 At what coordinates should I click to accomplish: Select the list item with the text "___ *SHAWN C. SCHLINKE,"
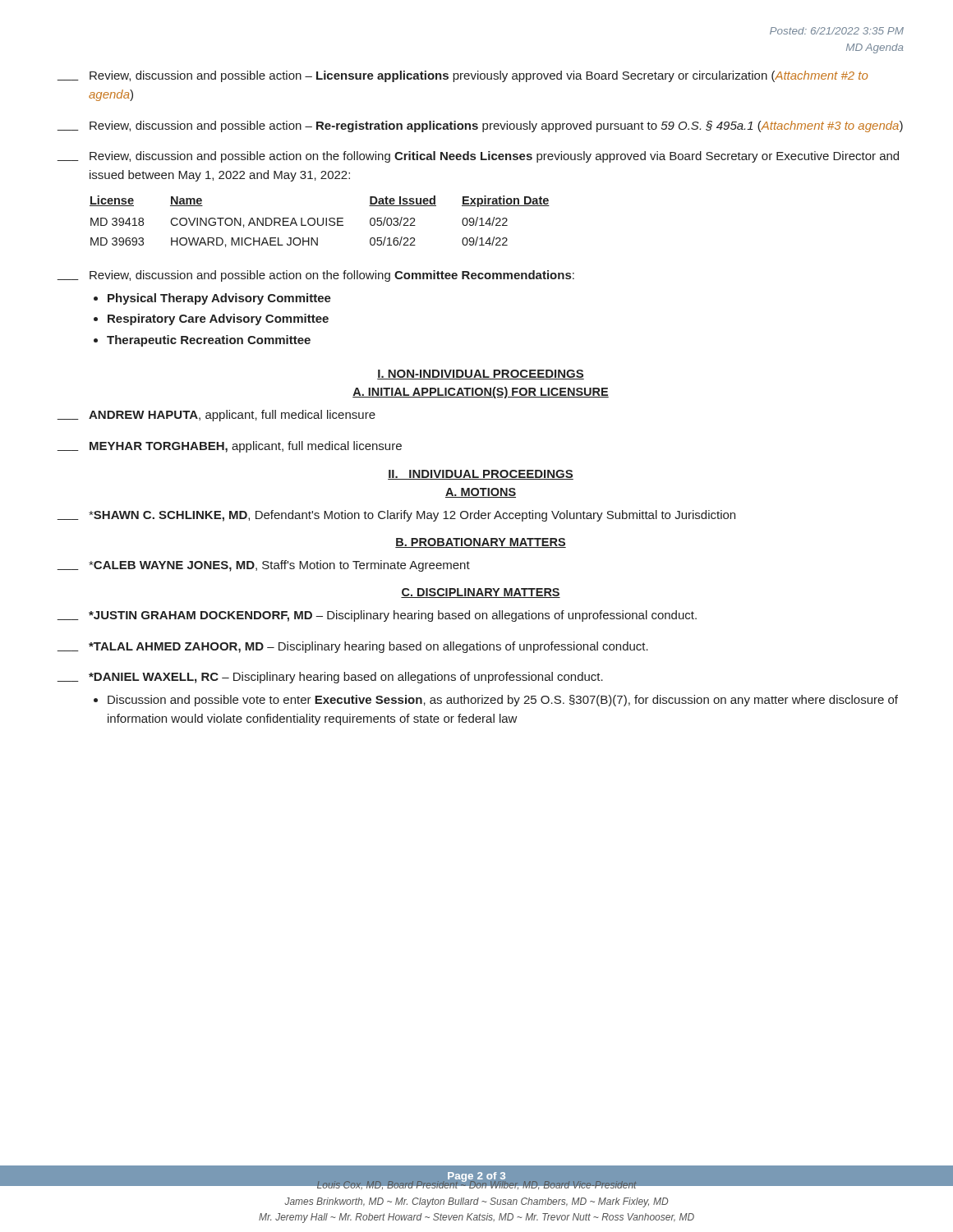coord(481,515)
